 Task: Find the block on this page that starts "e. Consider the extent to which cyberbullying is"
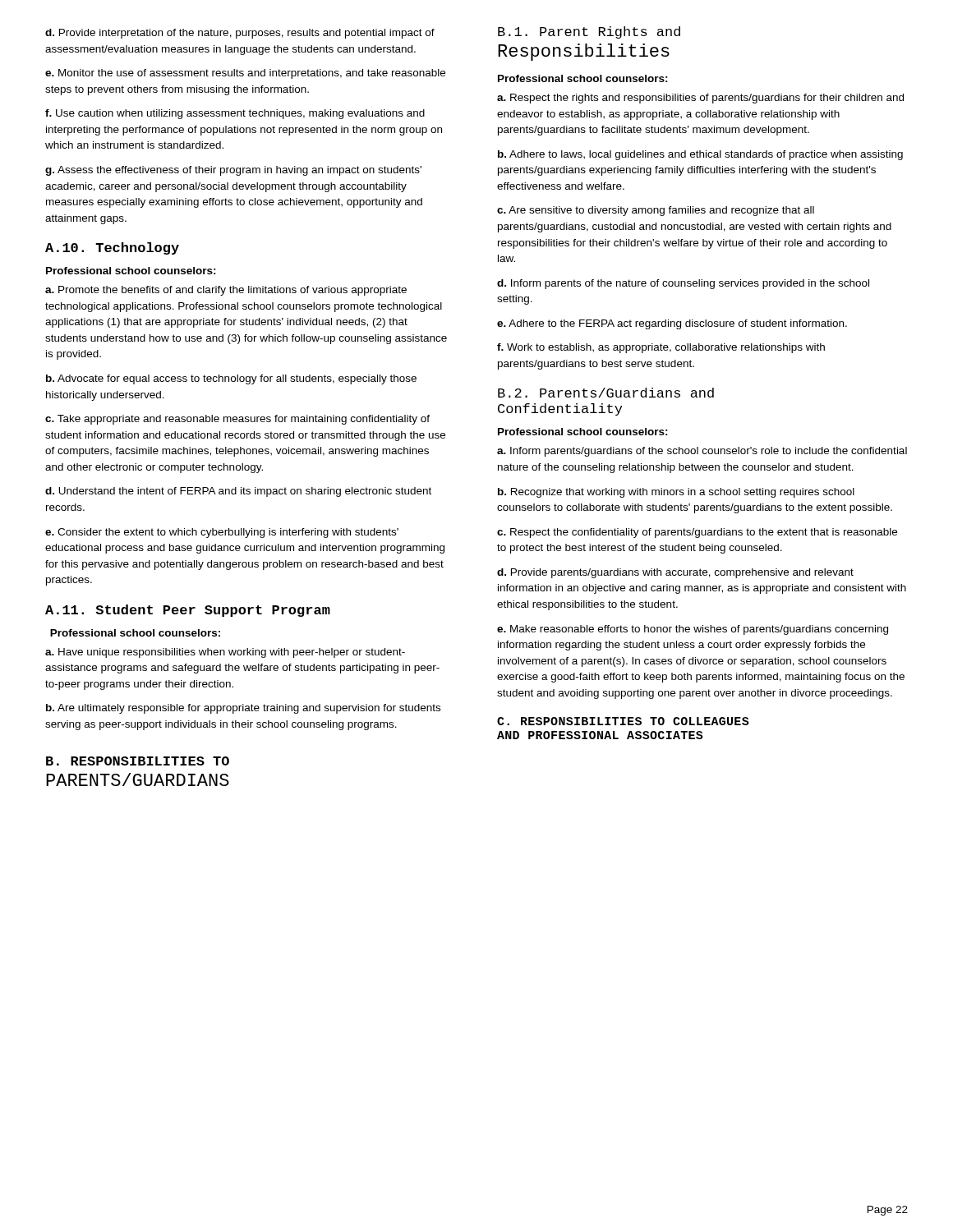(245, 556)
